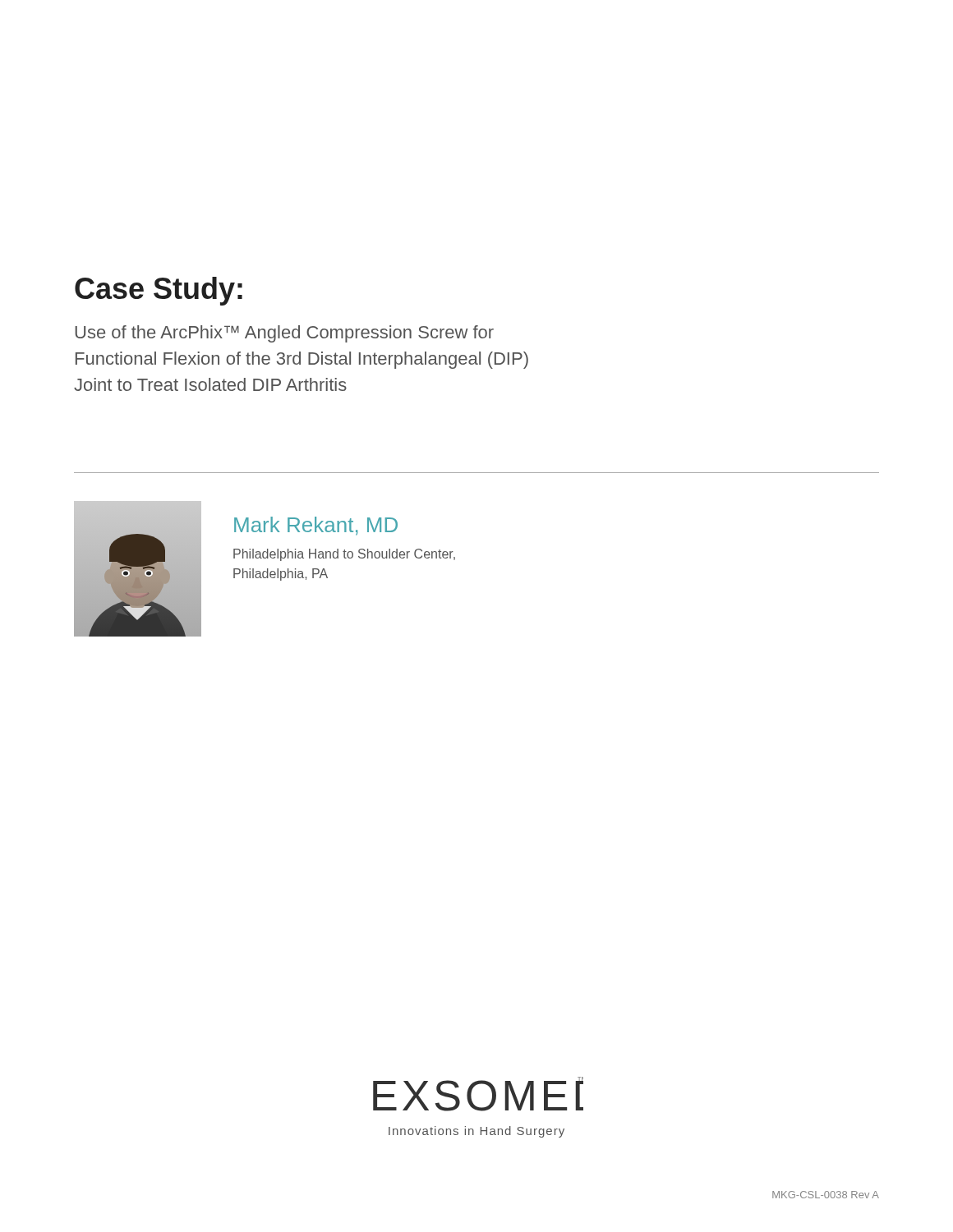Find the logo
This screenshot has width=953, height=1232.
(x=476, y=1104)
